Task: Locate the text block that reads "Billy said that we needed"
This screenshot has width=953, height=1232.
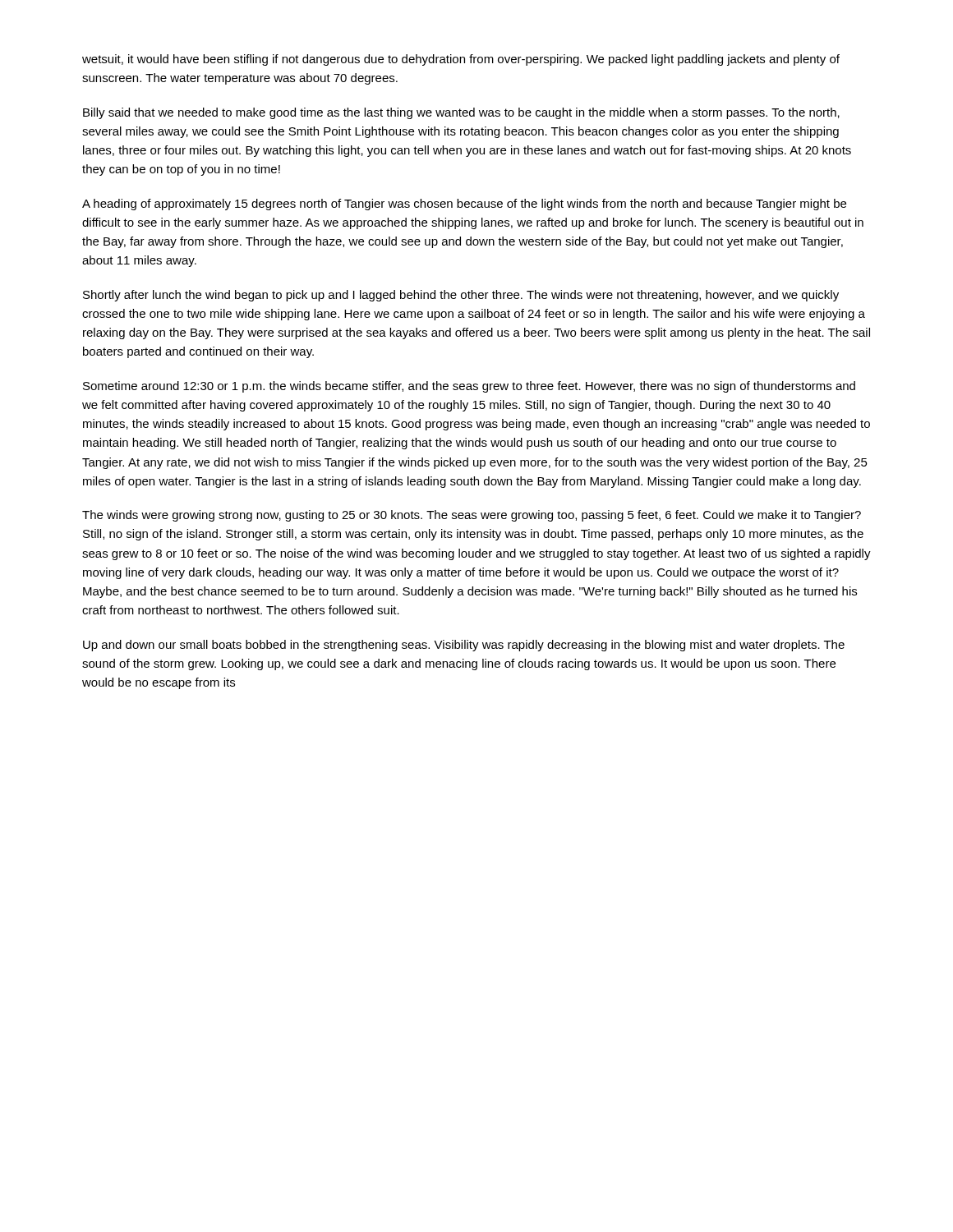Action: tap(467, 140)
